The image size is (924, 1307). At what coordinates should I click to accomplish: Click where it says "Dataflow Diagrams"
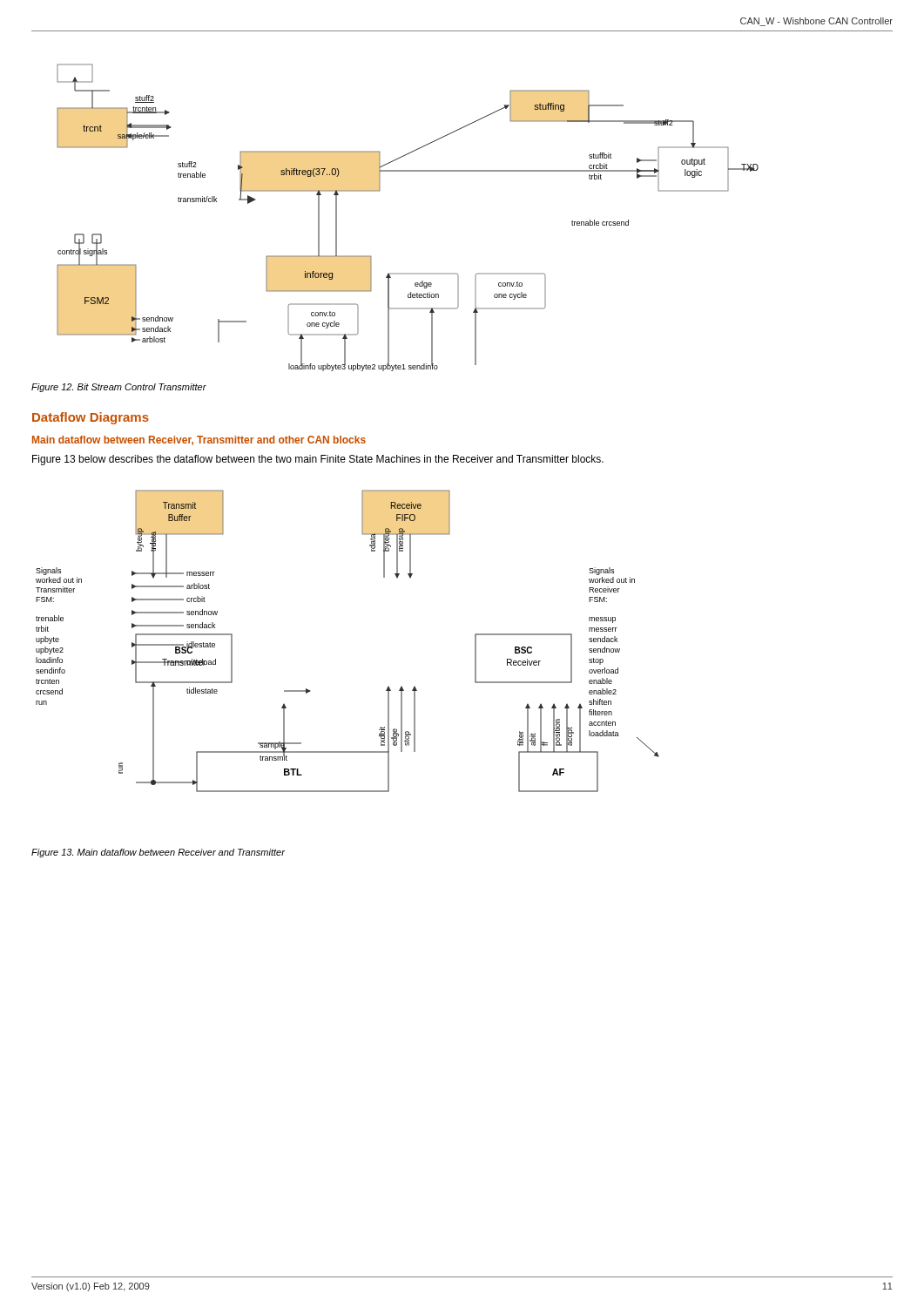click(90, 417)
